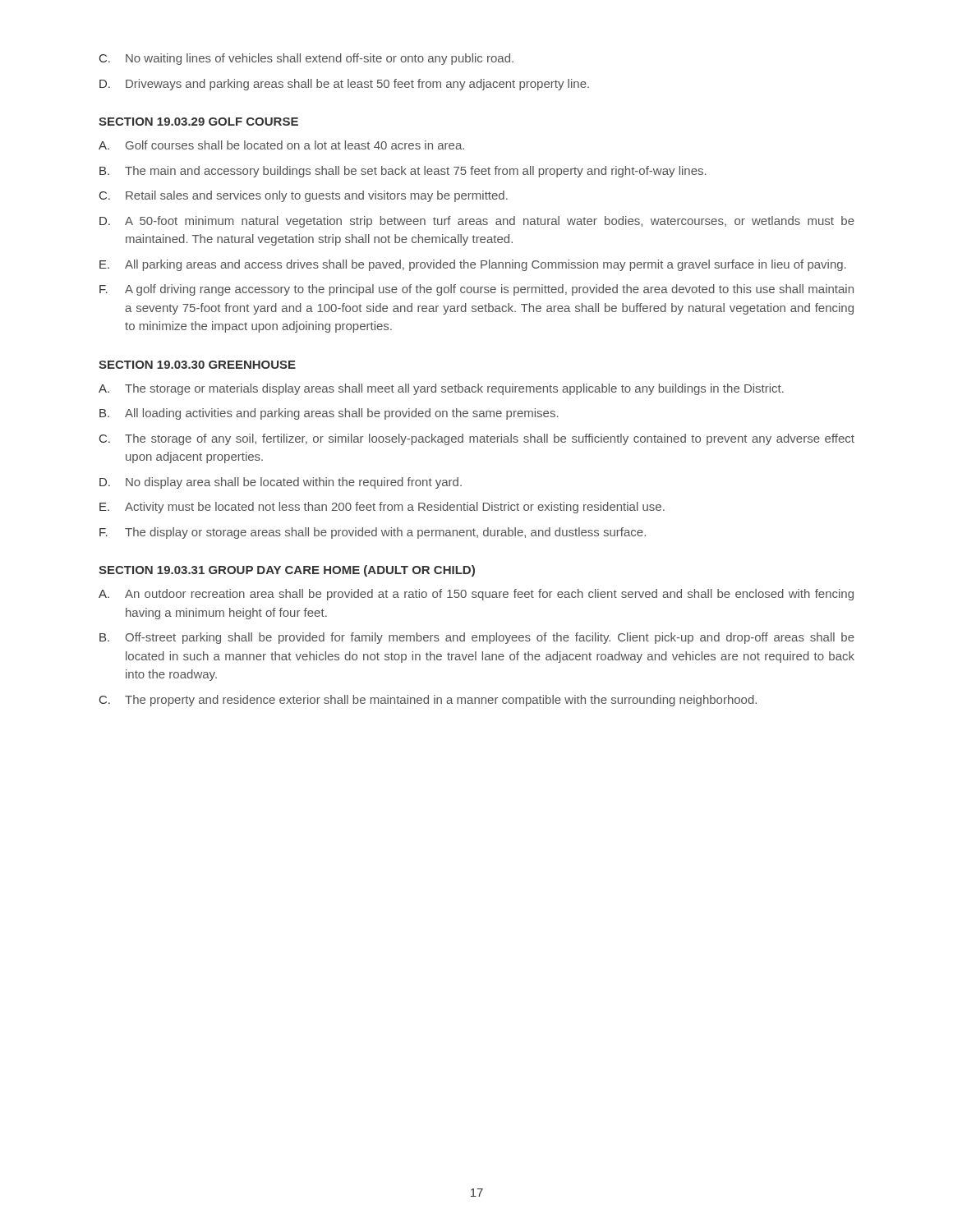The height and width of the screenshot is (1232, 953).
Task: Point to the section header beginning "SECTION 19.03.31 GROUP DAY CARE HOME (ADULT OR"
Action: tap(287, 570)
